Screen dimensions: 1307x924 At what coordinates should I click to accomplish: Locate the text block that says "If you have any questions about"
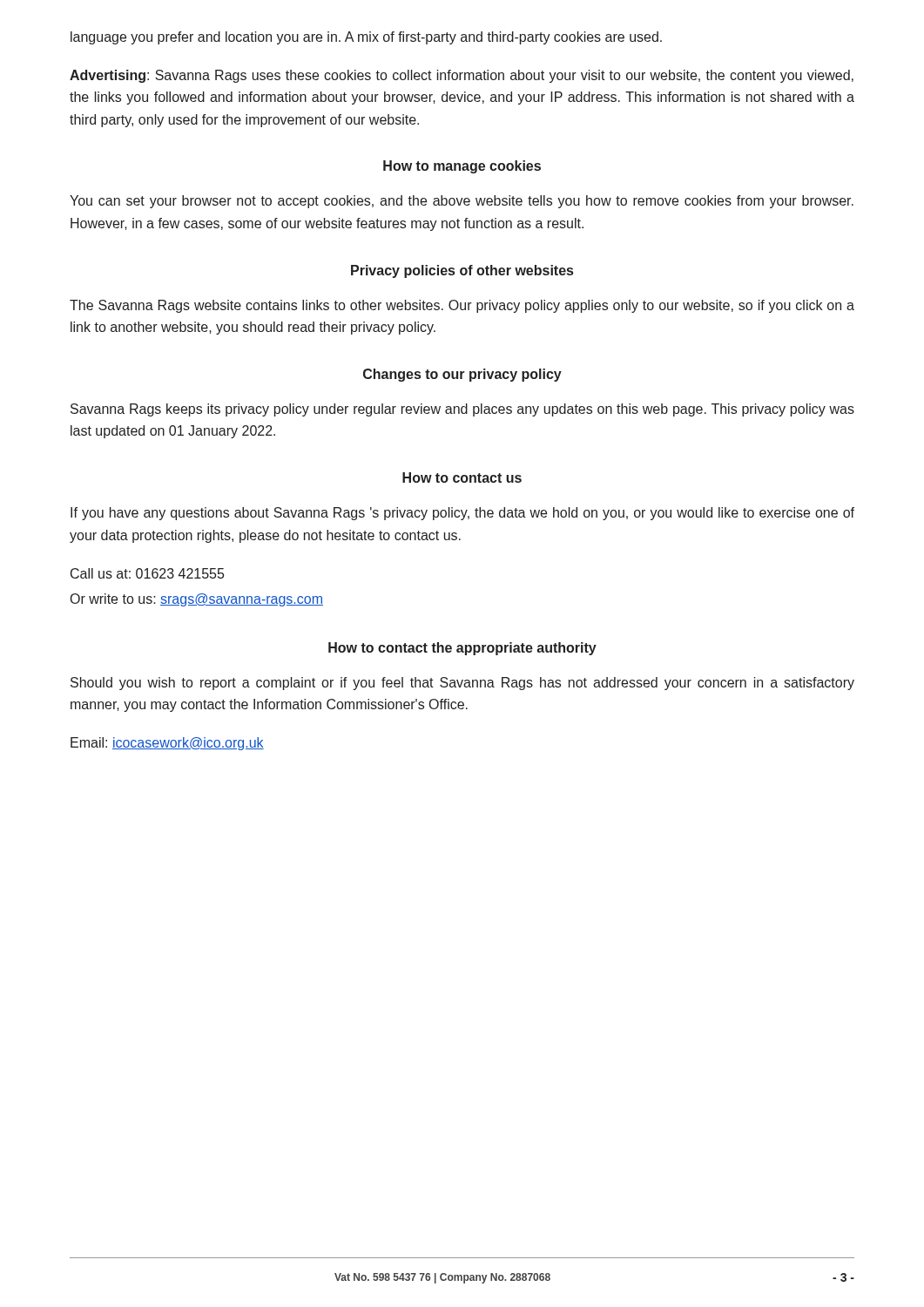point(462,524)
